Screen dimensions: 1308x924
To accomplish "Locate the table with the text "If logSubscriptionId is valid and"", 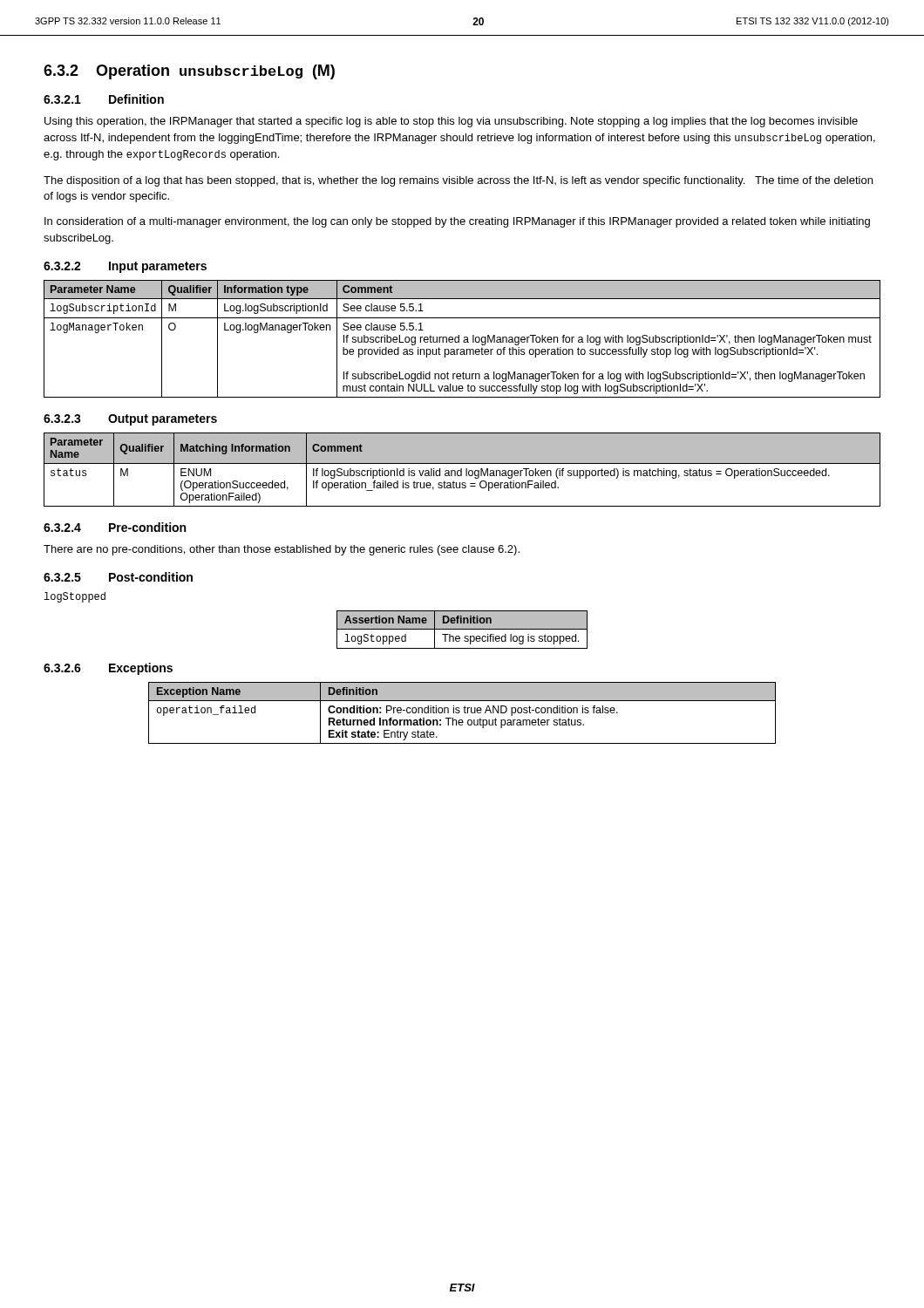I will coord(462,470).
